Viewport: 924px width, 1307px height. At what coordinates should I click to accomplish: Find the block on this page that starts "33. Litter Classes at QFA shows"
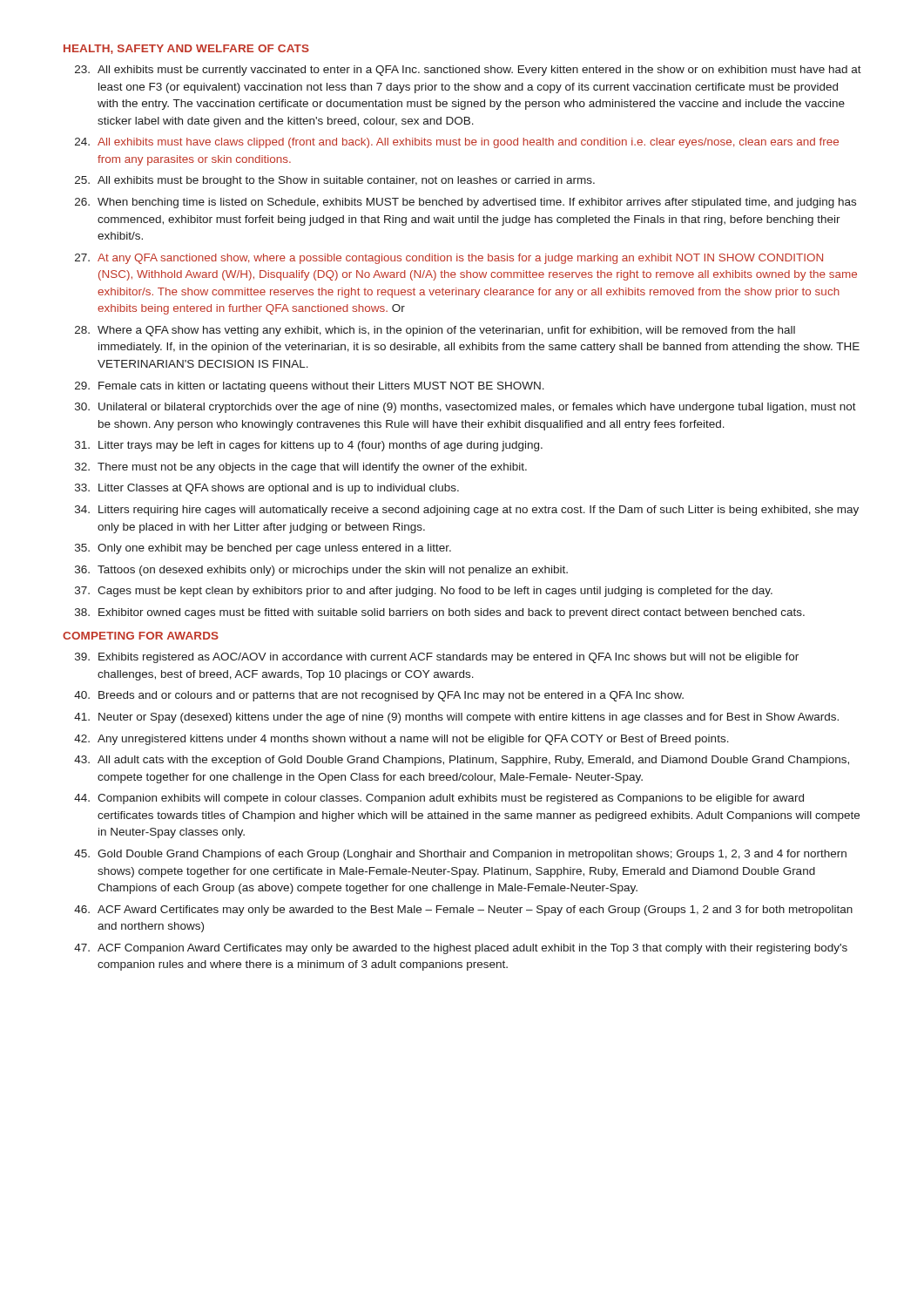462,488
